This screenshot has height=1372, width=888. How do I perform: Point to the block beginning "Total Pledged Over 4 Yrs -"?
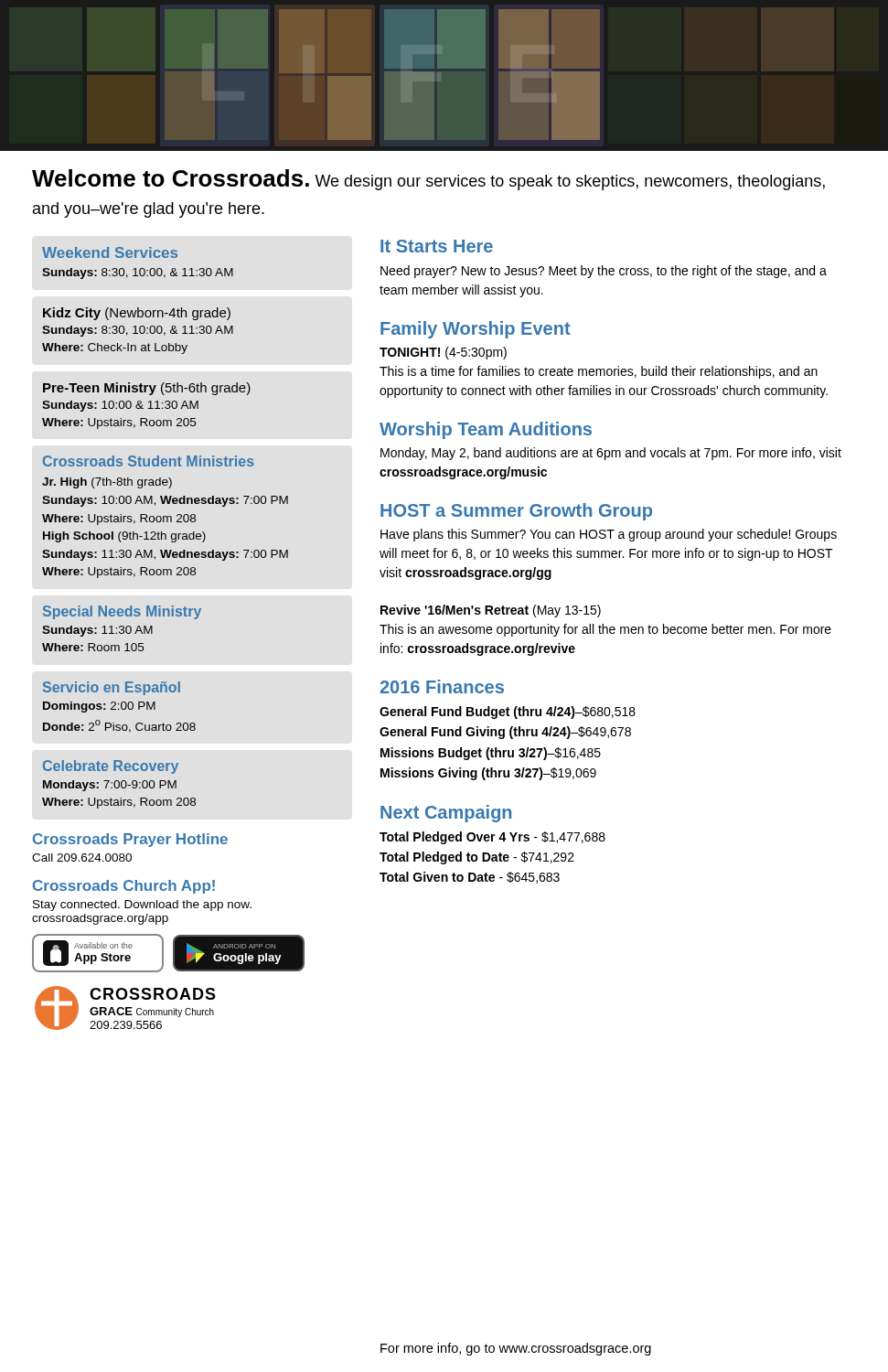(492, 857)
